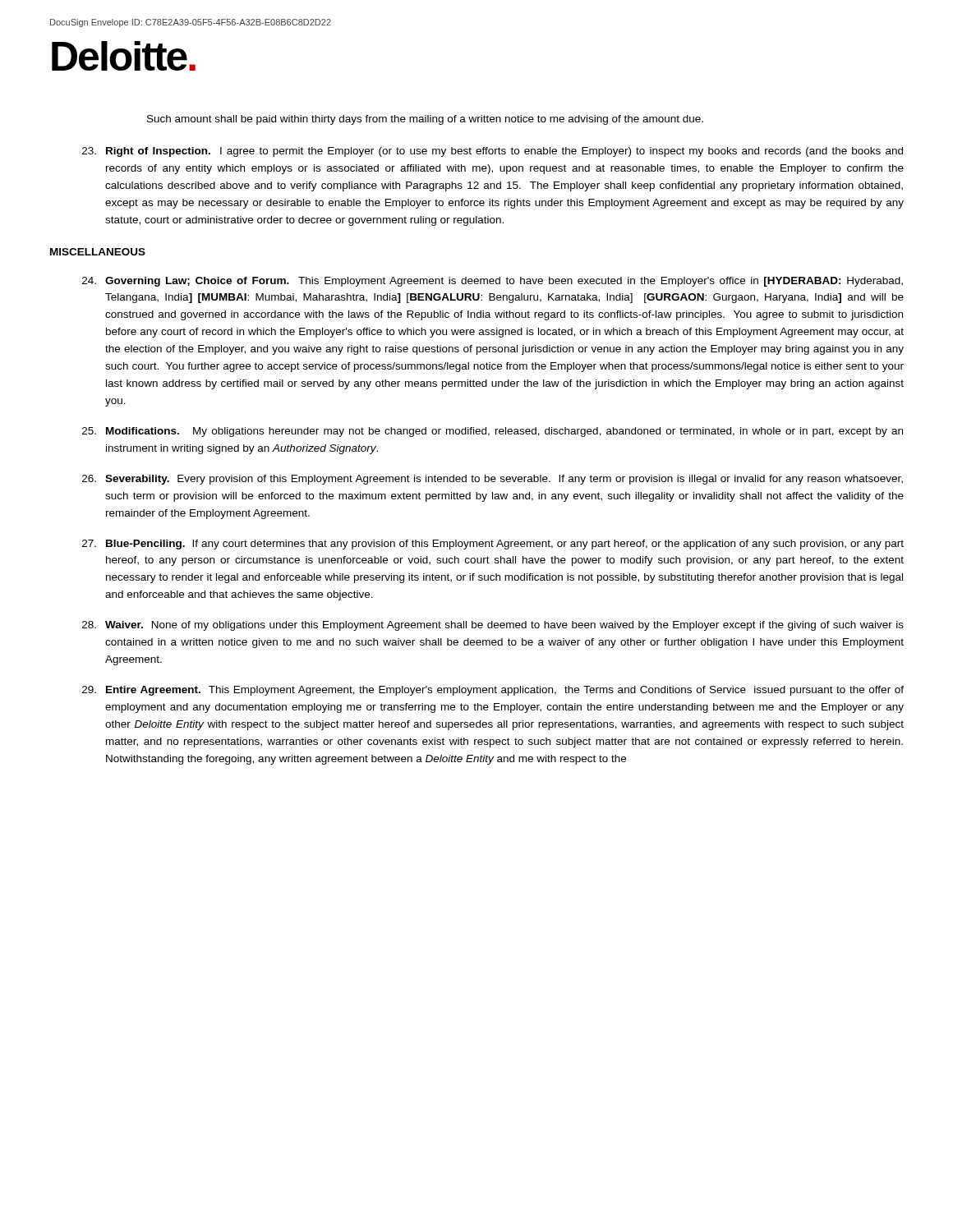
Task: Select the text block containing "Such amount shall be"
Action: [x=425, y=119]
